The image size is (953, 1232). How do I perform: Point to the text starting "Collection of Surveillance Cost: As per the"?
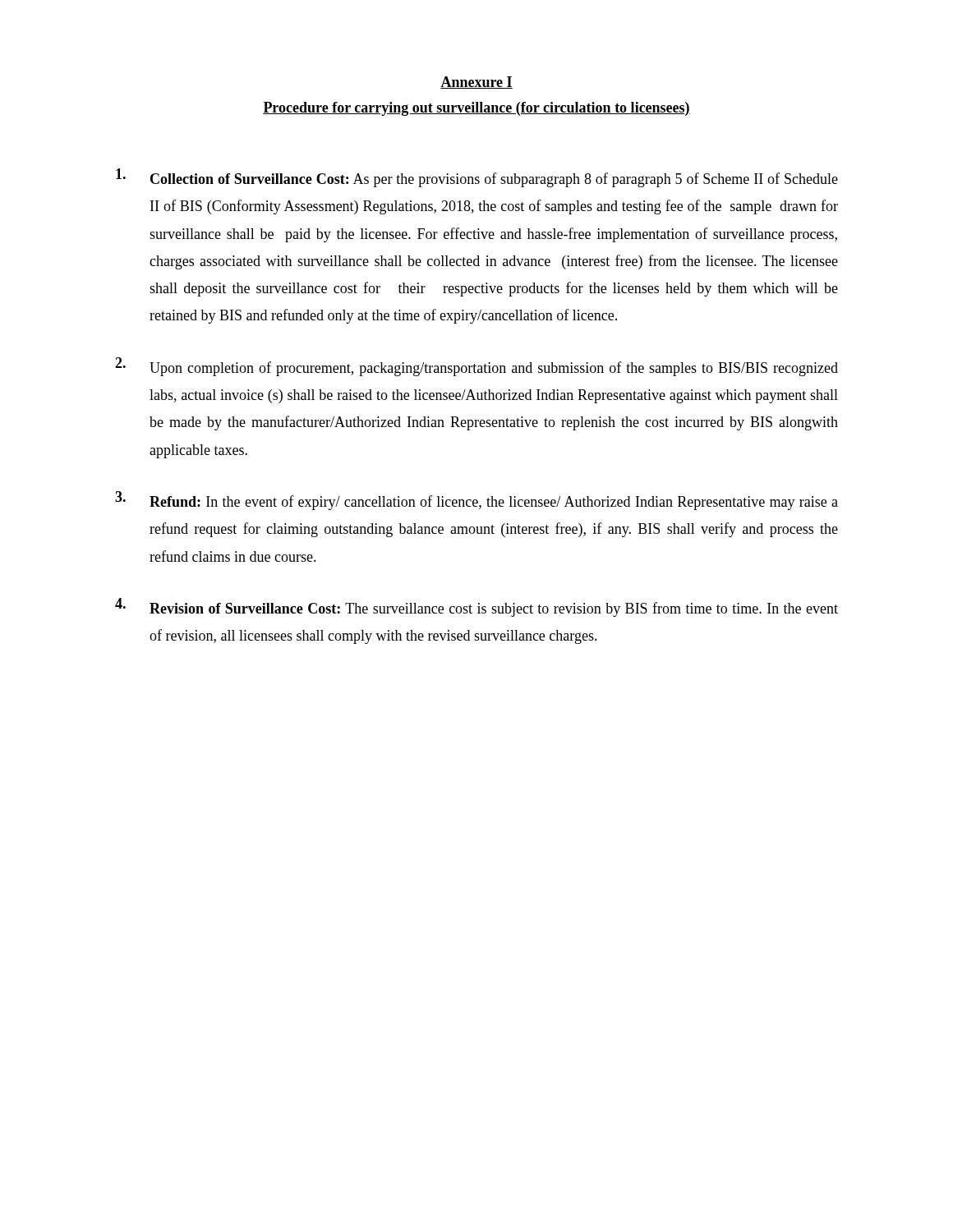476,248
